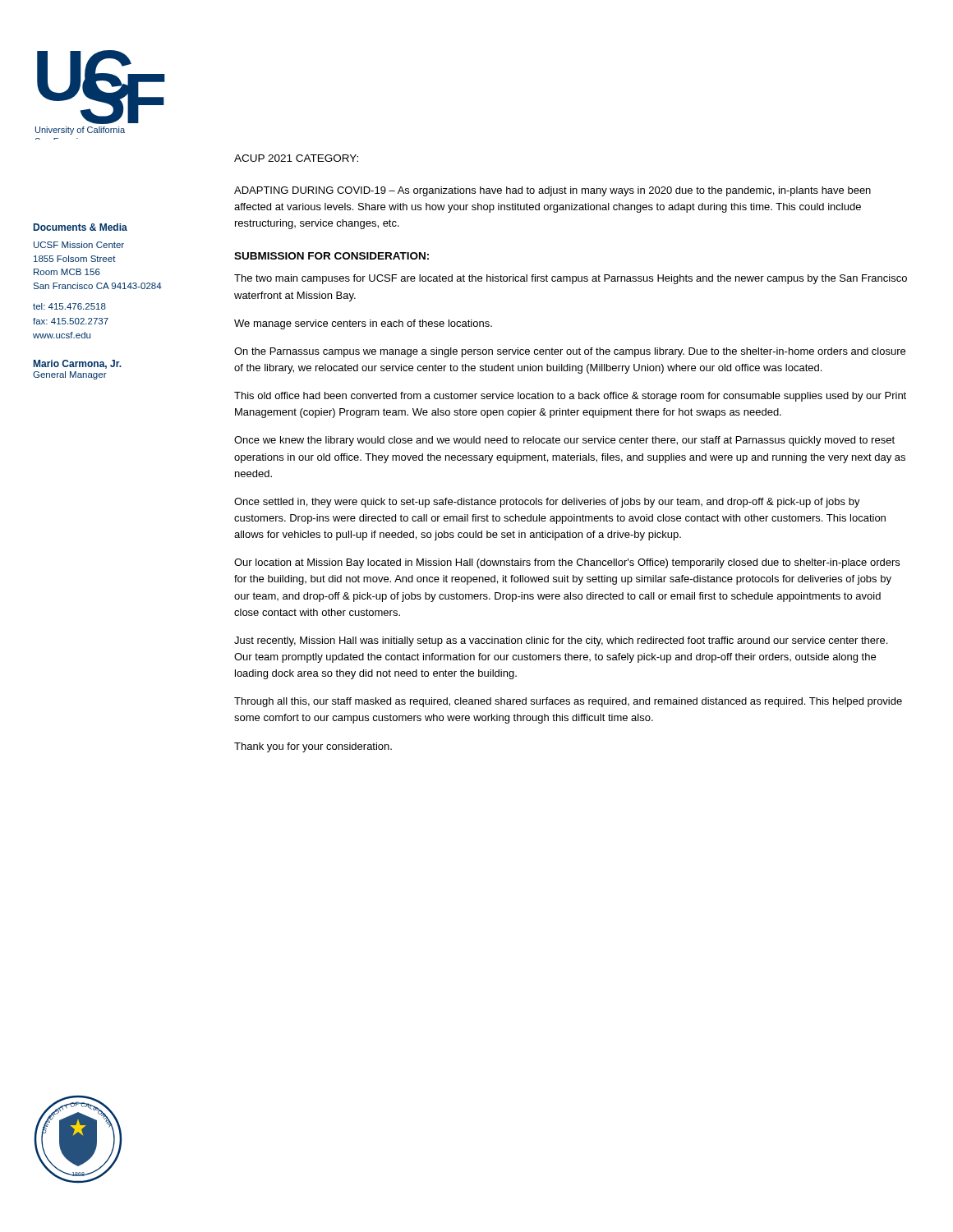Point to the block beginning "Once settled in, they were quick"
The width and height of the screenshot is (953, 1232).
(x=560, y=518)
